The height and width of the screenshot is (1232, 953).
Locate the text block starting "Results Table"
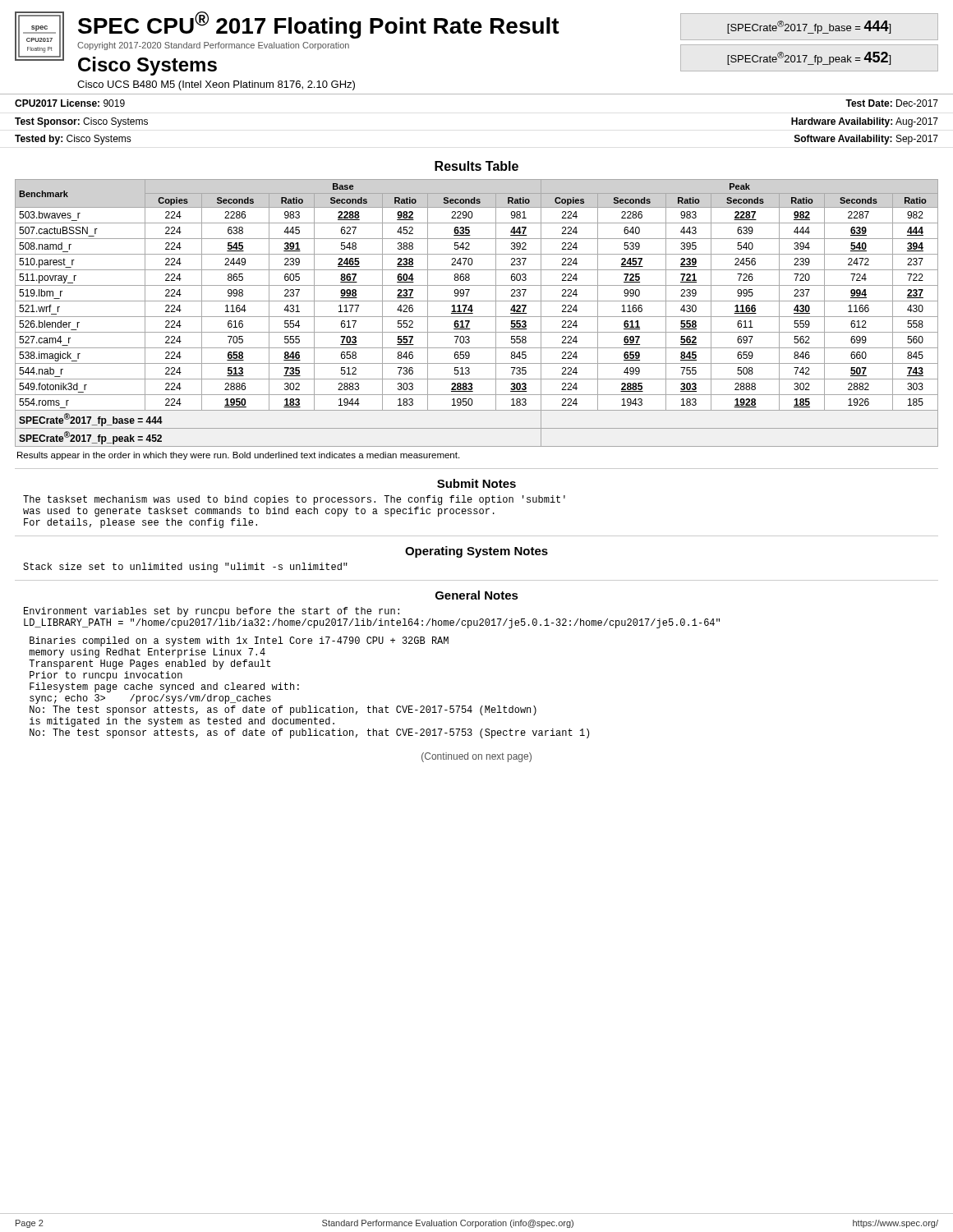[x=476, y=167]
